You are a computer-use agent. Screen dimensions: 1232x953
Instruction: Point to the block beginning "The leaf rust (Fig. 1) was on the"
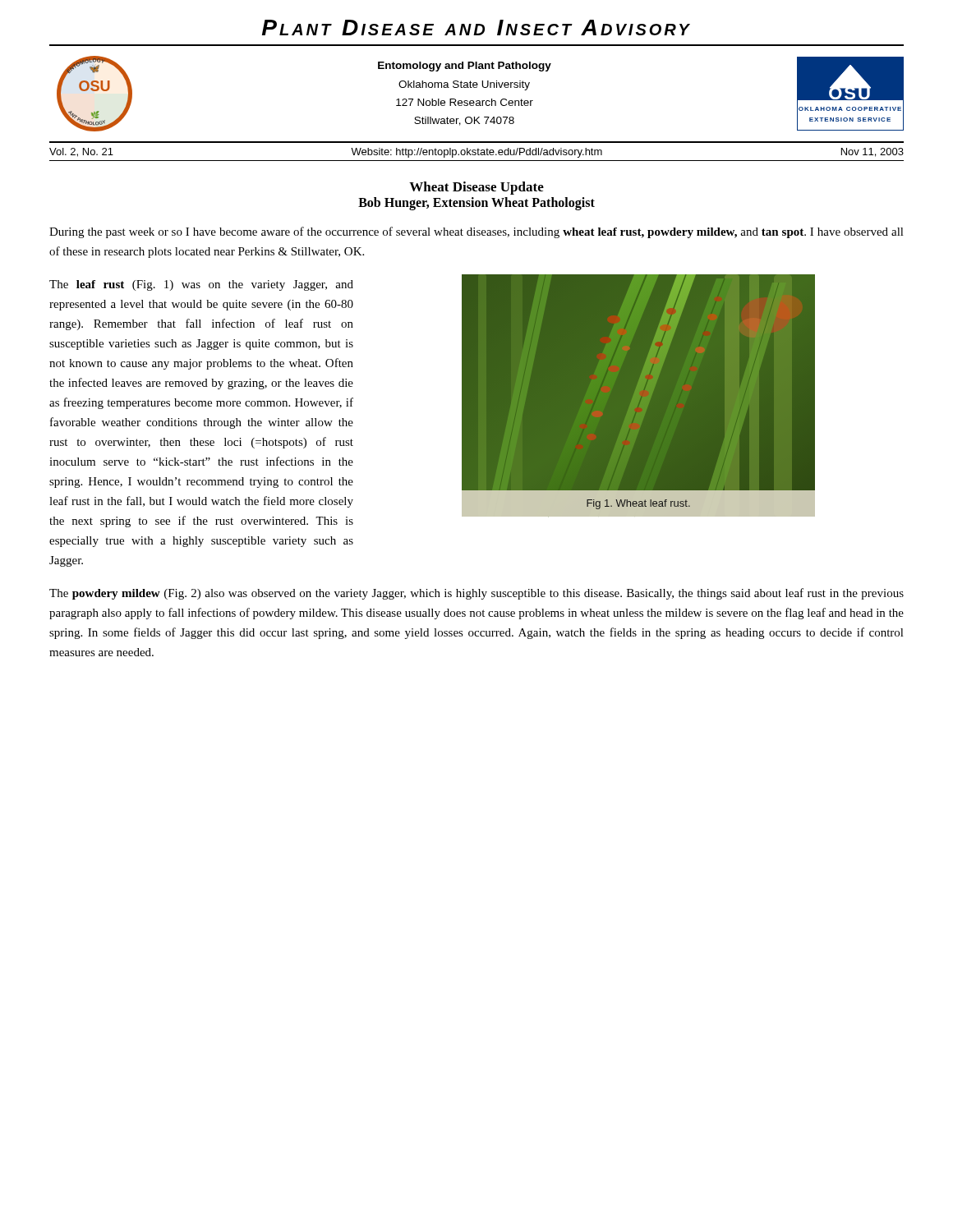point(201,422)
